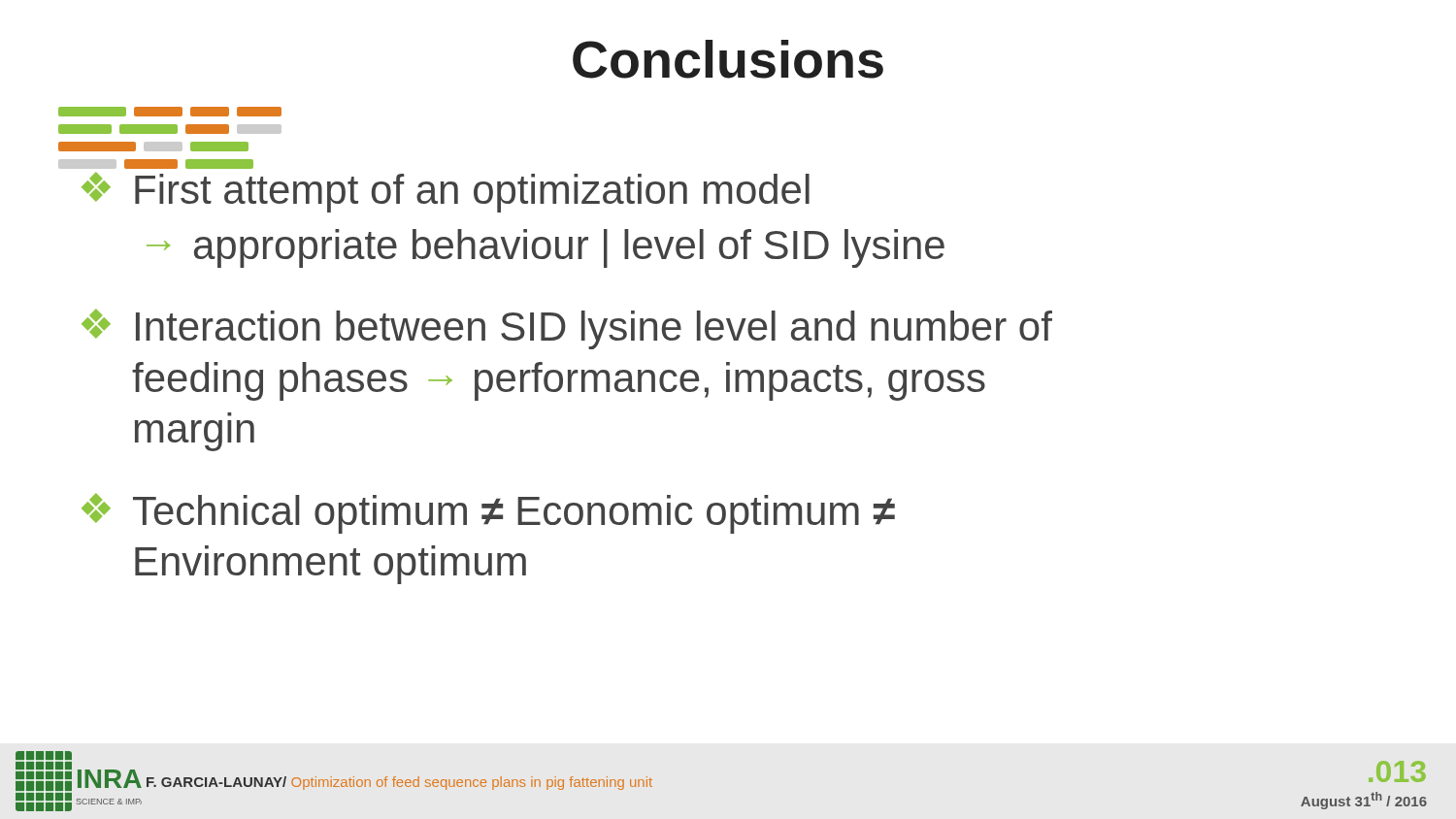
Task: Click on the region starting "❖ Technical optimum ≠ Economic optimum"
Action: [728, 537]
